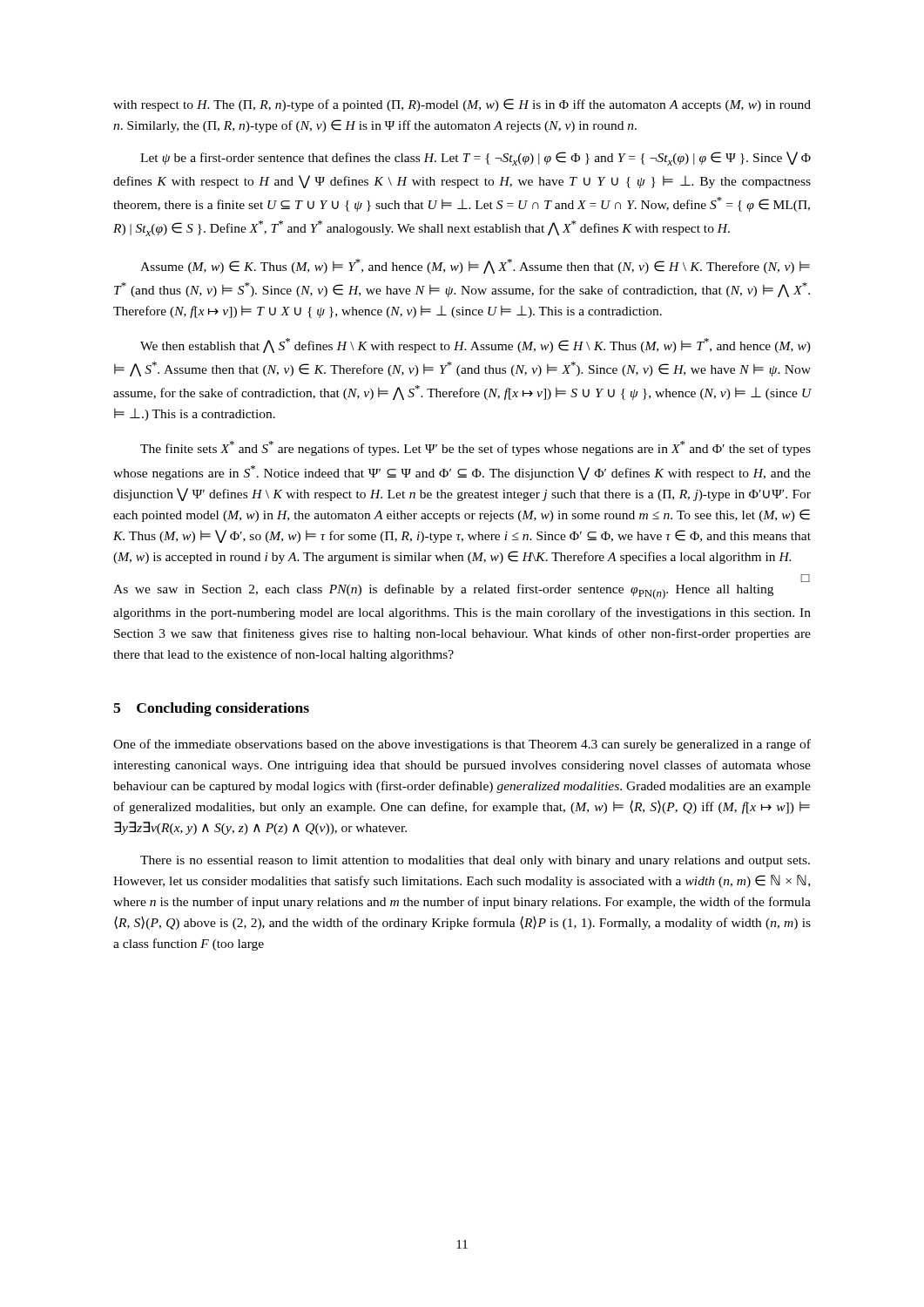This screenshot has height=1307, width=924.
Task: Point to the block beginning "The finite sets X*"
Action: click(462, 502)
